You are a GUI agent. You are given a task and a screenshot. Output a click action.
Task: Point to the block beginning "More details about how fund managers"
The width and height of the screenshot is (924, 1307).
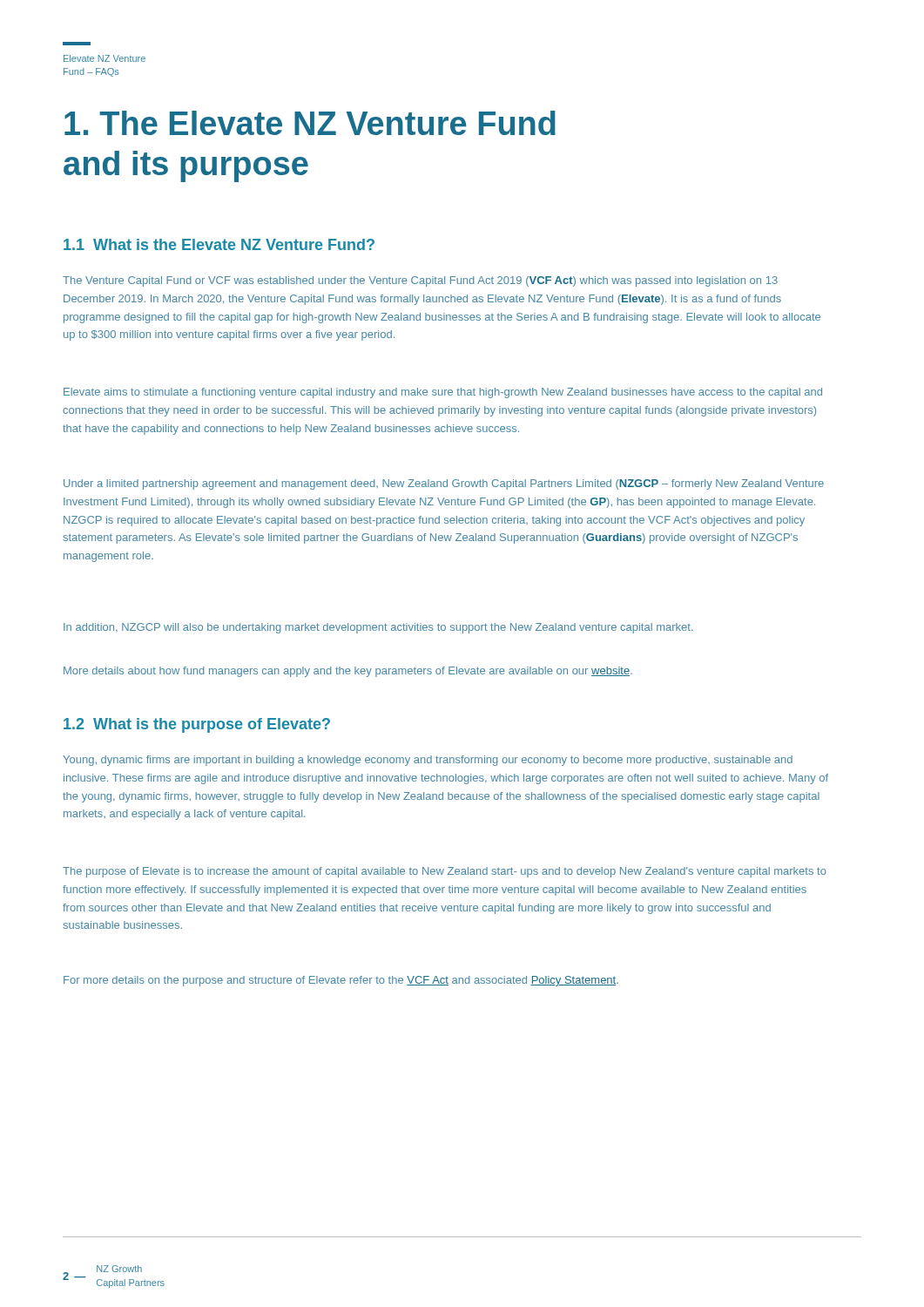[x=348, y=670]
